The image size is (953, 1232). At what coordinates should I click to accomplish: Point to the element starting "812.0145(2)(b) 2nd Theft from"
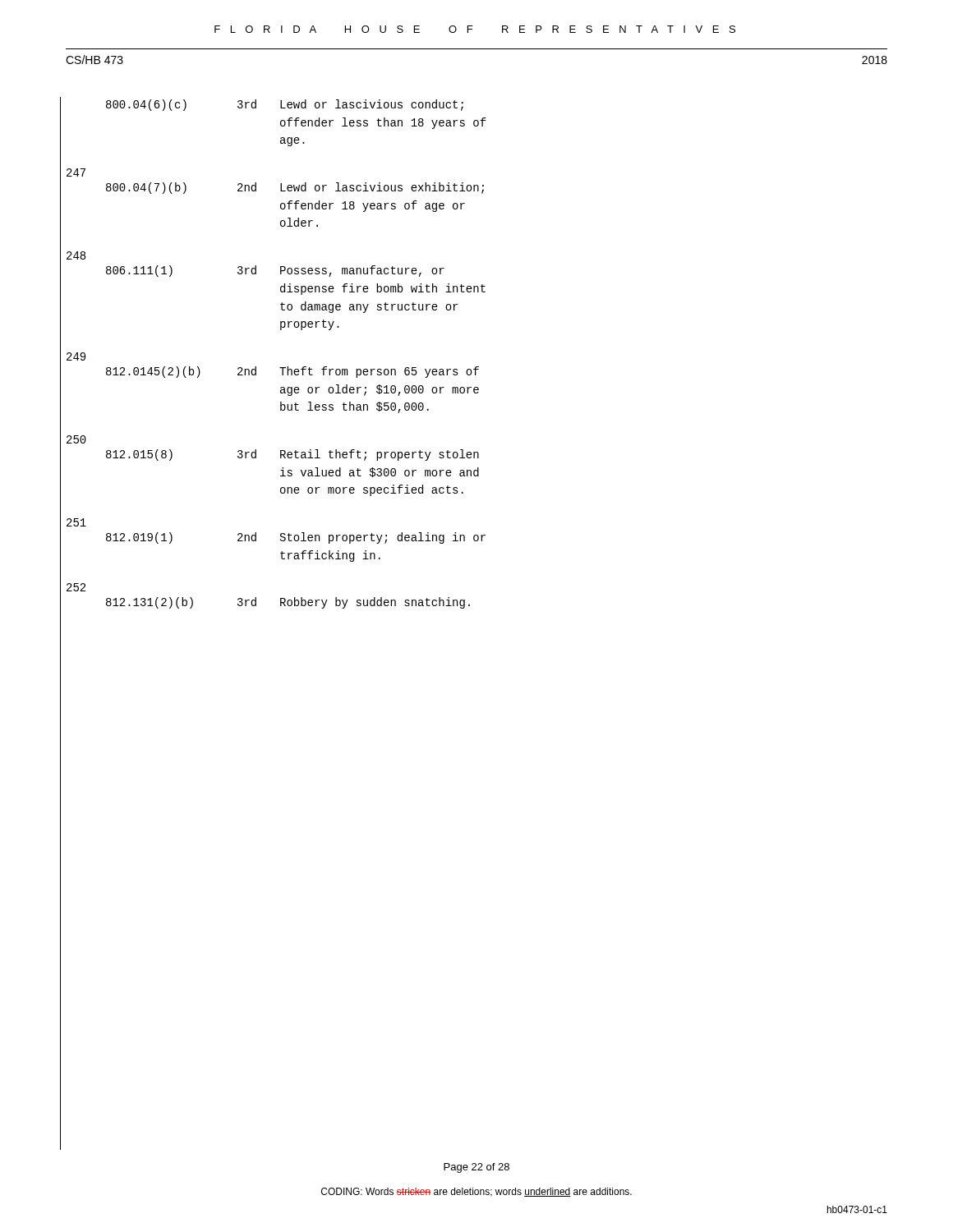click(x=476, y=390)
